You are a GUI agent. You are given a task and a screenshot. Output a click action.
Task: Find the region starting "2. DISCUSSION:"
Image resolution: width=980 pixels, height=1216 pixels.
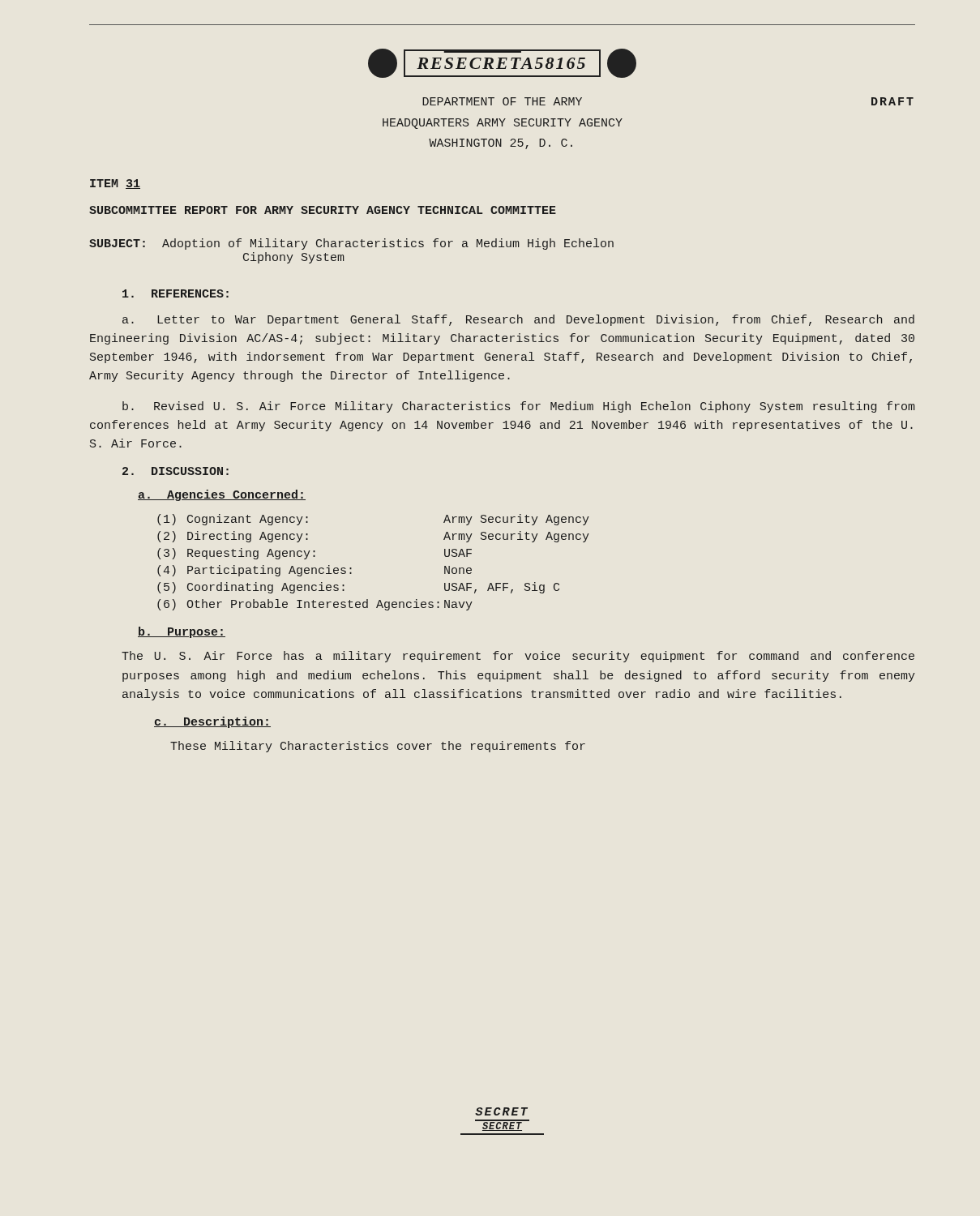(176, 472)
